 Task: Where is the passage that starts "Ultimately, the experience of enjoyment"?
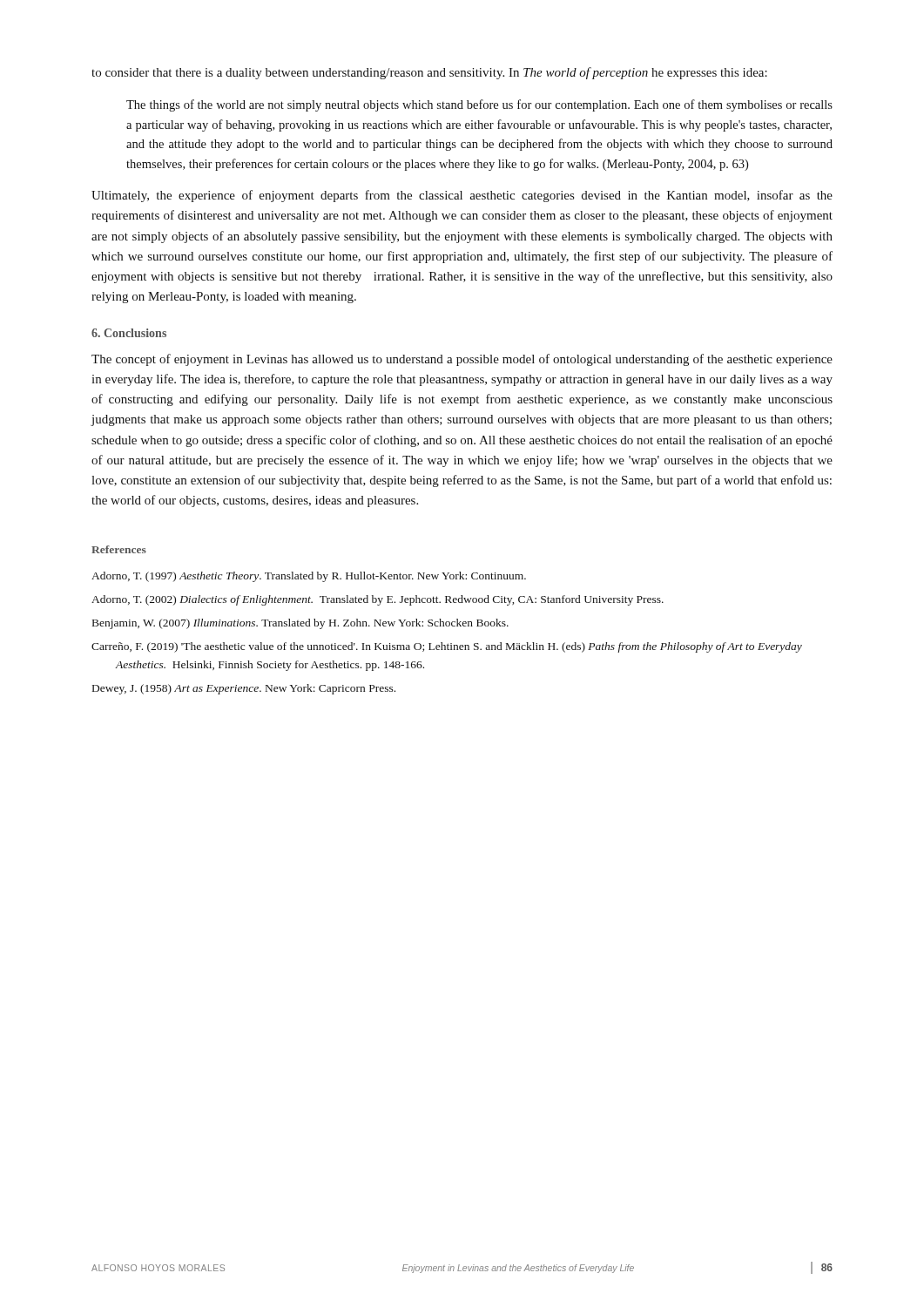tap(462, 246)
